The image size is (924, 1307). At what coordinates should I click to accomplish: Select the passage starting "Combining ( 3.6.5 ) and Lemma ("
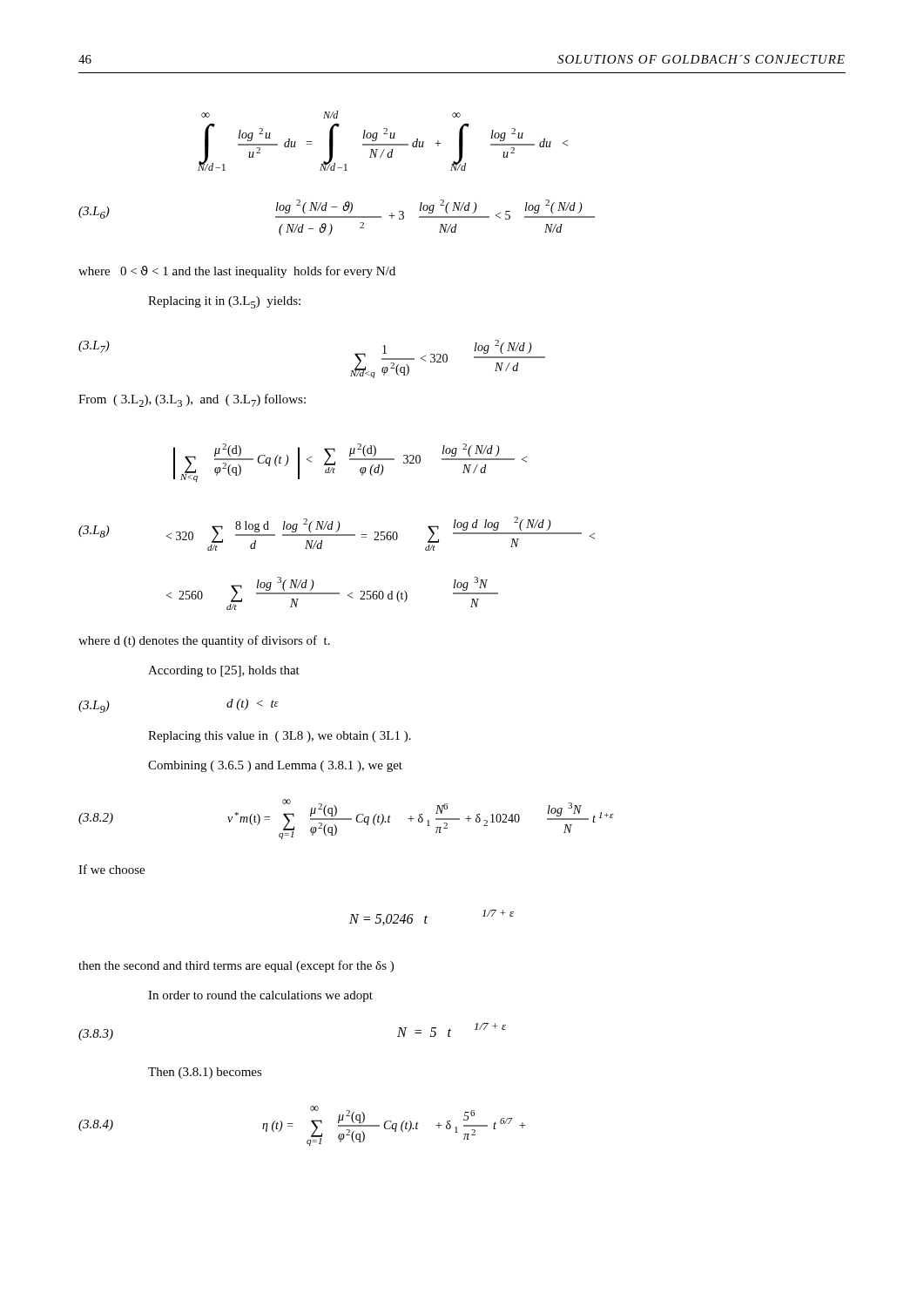(275, 765)
